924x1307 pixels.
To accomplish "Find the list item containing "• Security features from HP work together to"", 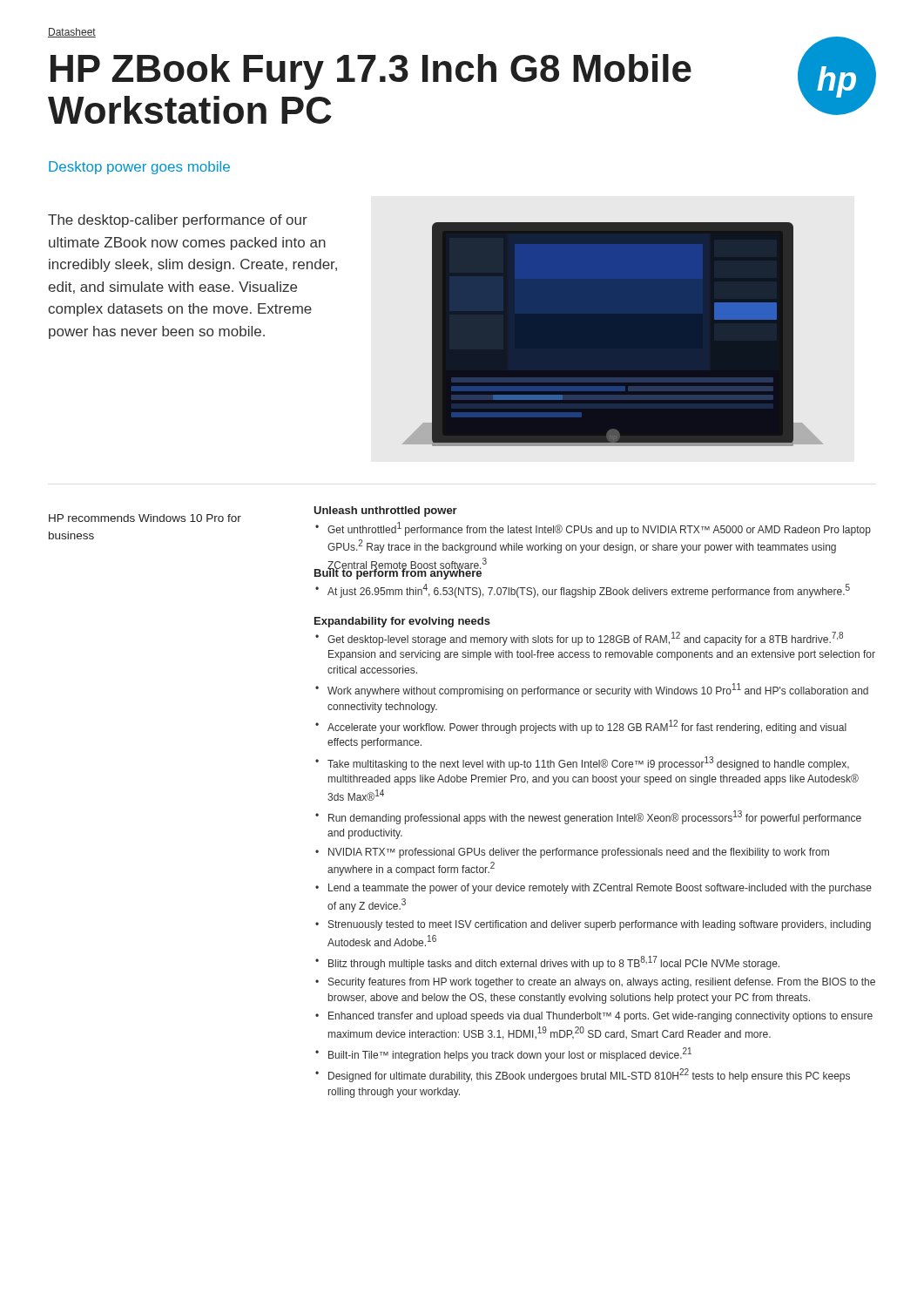I will 595,991.
